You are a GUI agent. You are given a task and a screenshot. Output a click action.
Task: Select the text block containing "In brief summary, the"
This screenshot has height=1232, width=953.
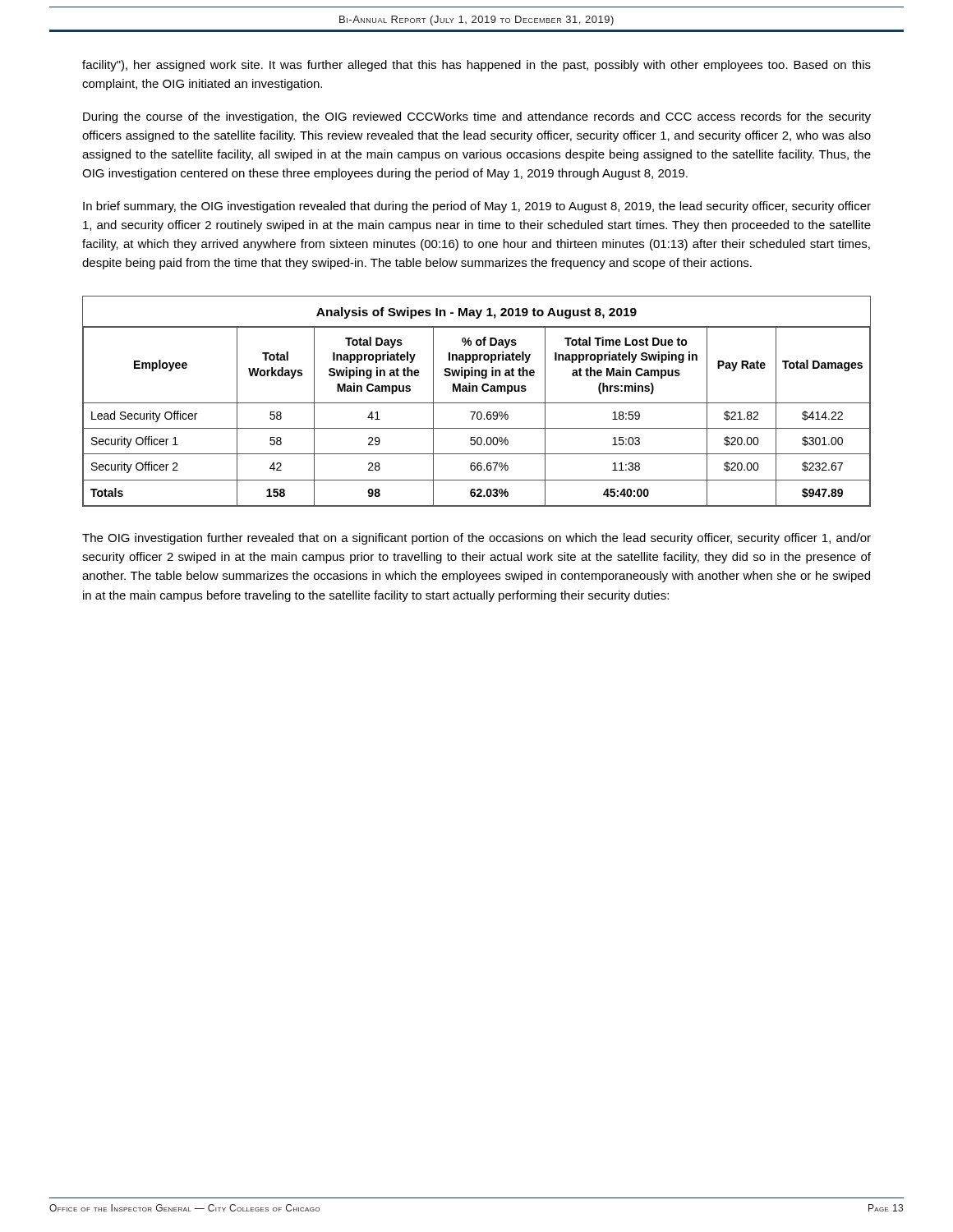point(476,234)
